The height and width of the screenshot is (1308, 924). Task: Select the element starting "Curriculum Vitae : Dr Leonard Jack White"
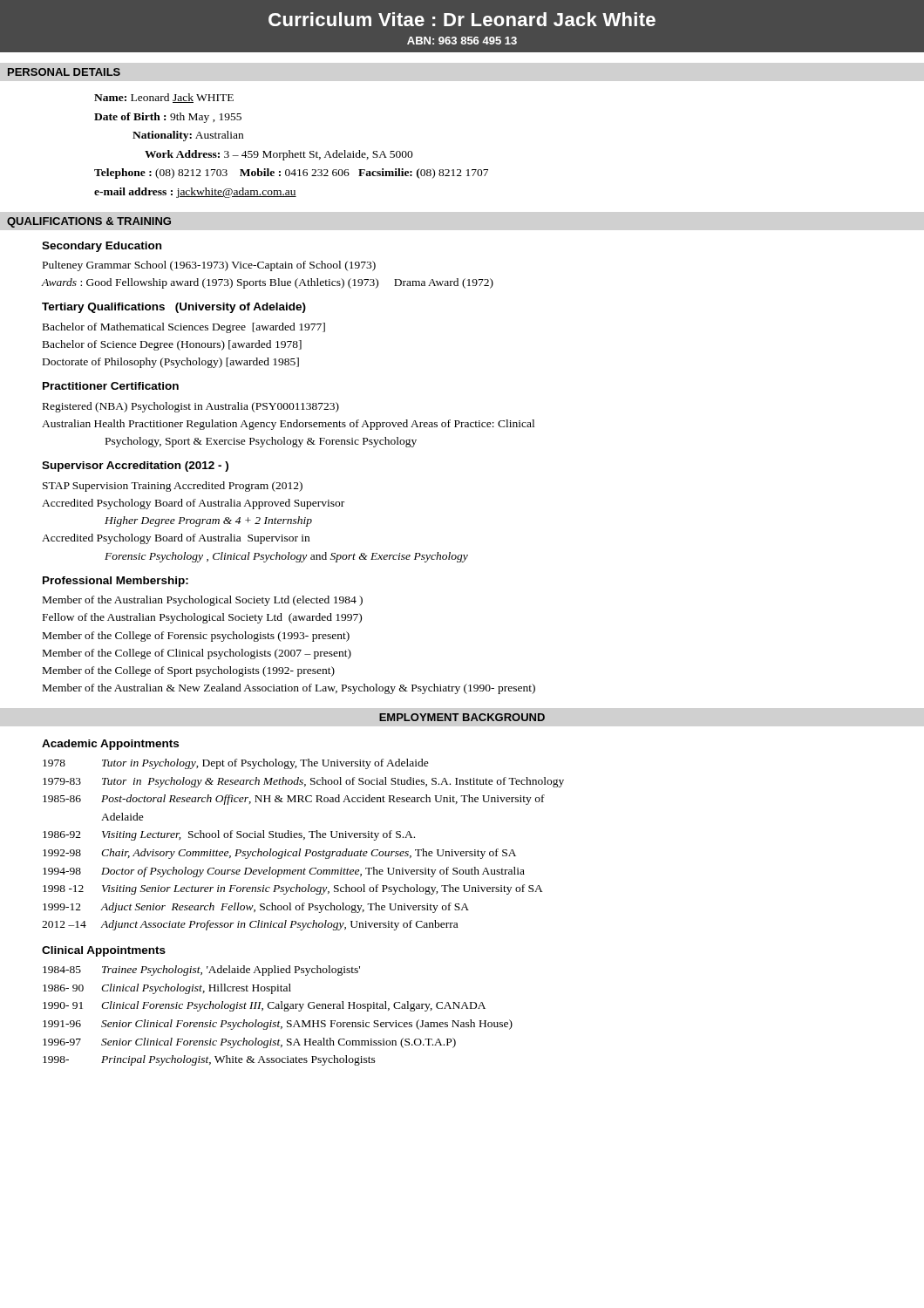pos(462,28)
